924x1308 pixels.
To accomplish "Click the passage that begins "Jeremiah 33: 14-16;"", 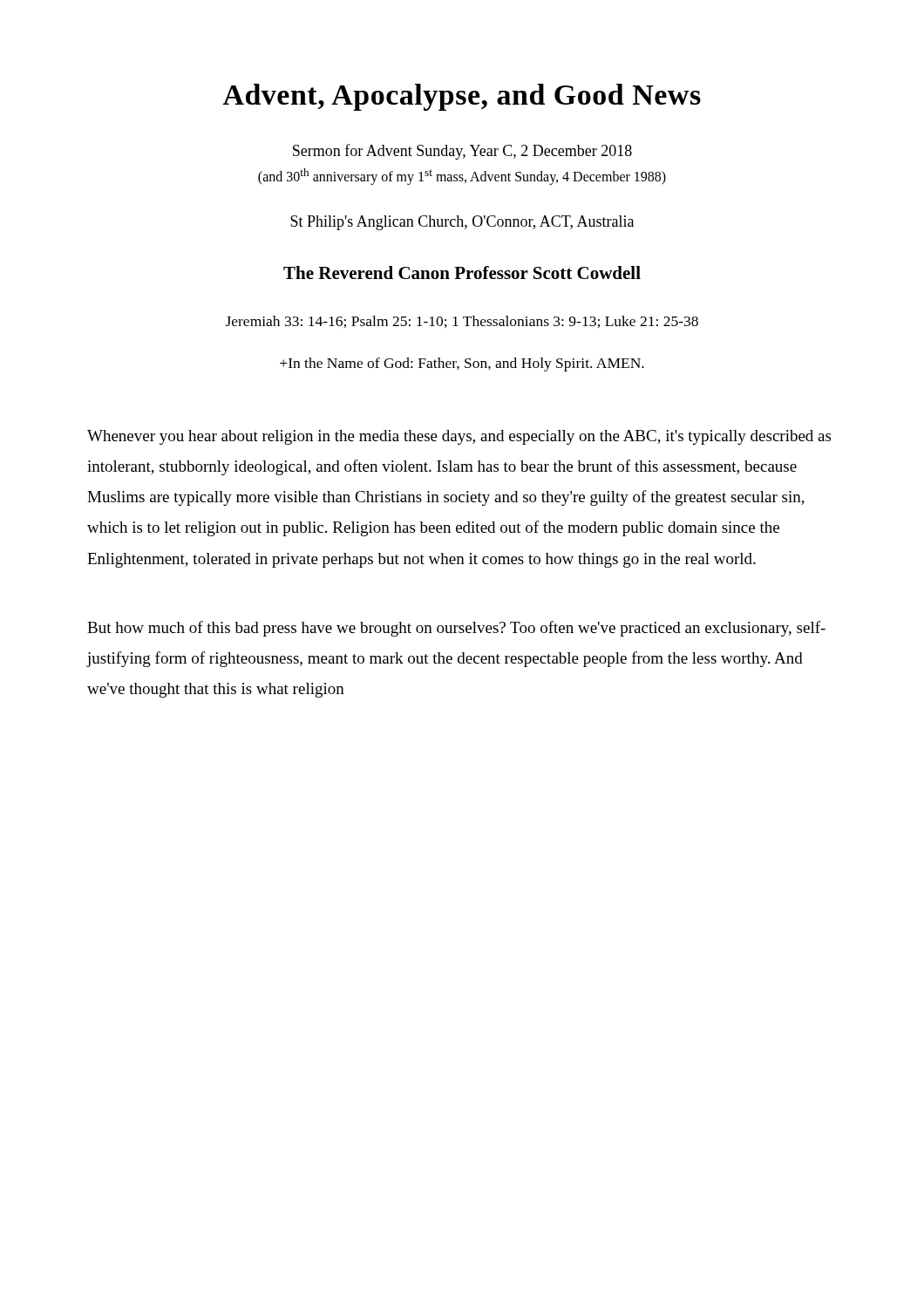I will [x=462, y=321].
